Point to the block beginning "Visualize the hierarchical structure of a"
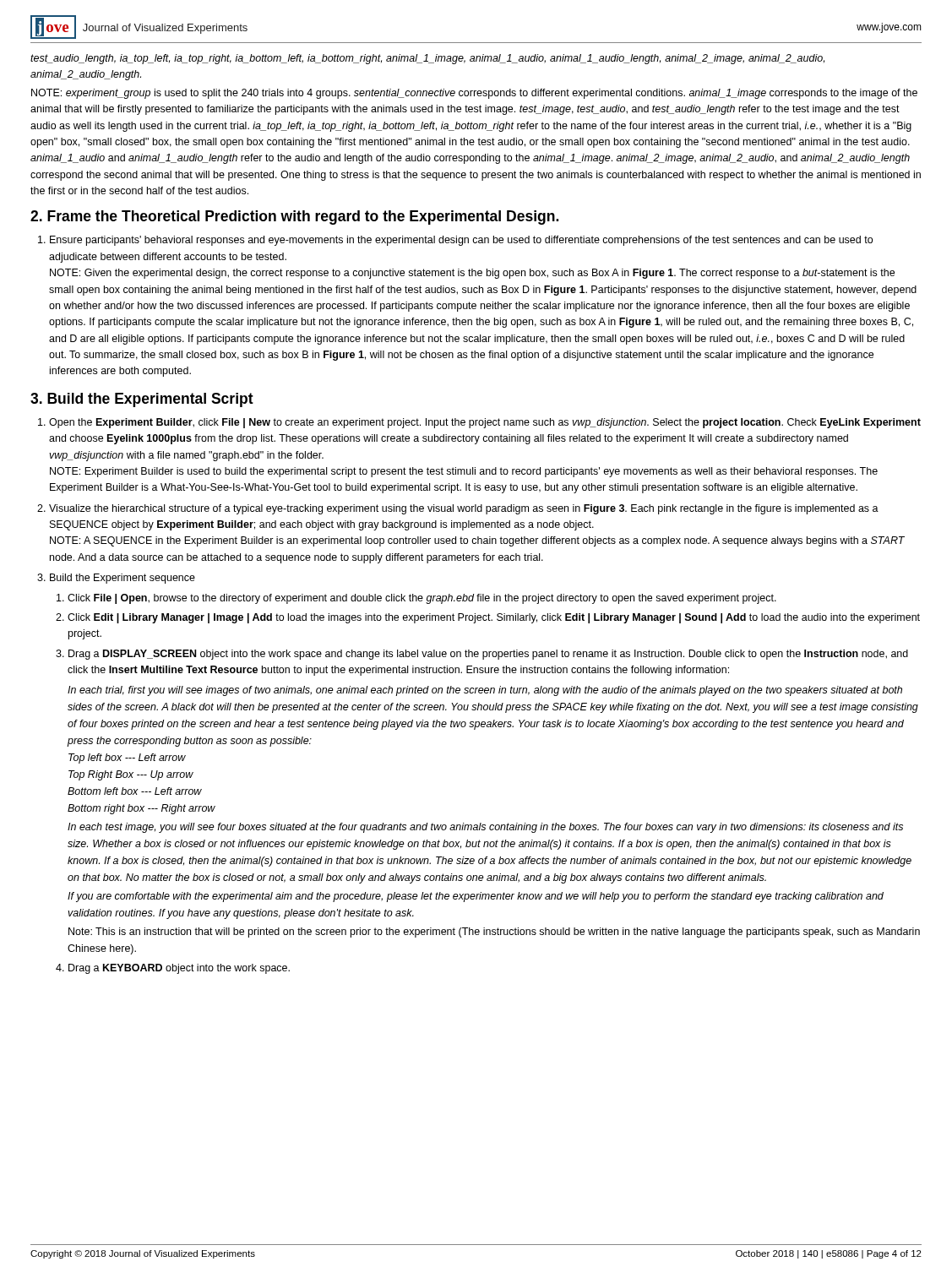This screenshot has width=952, height=1267. click(477, 533)
